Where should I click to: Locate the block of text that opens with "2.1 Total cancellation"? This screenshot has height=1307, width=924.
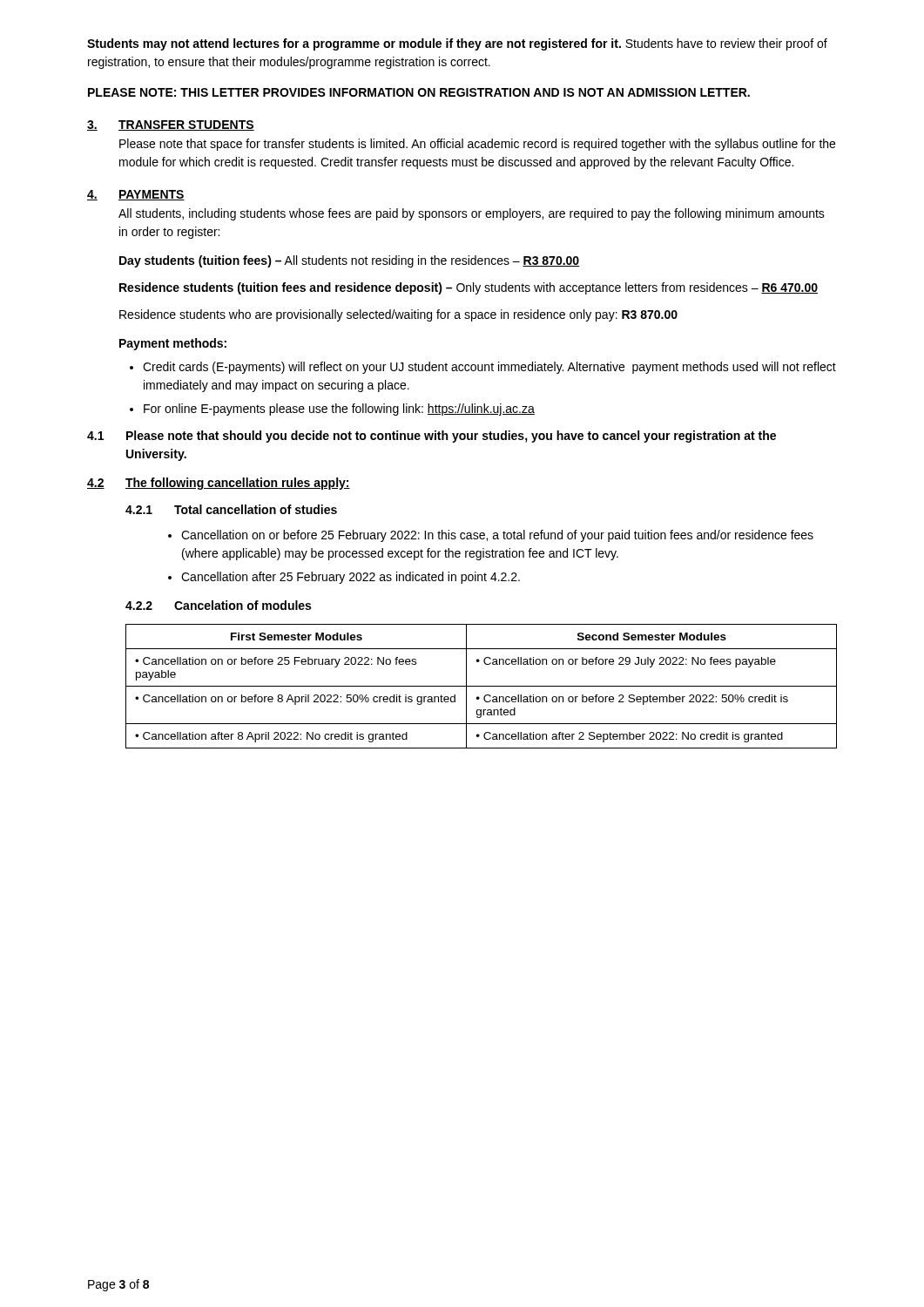pyautogui.click(x=231, y=510)
